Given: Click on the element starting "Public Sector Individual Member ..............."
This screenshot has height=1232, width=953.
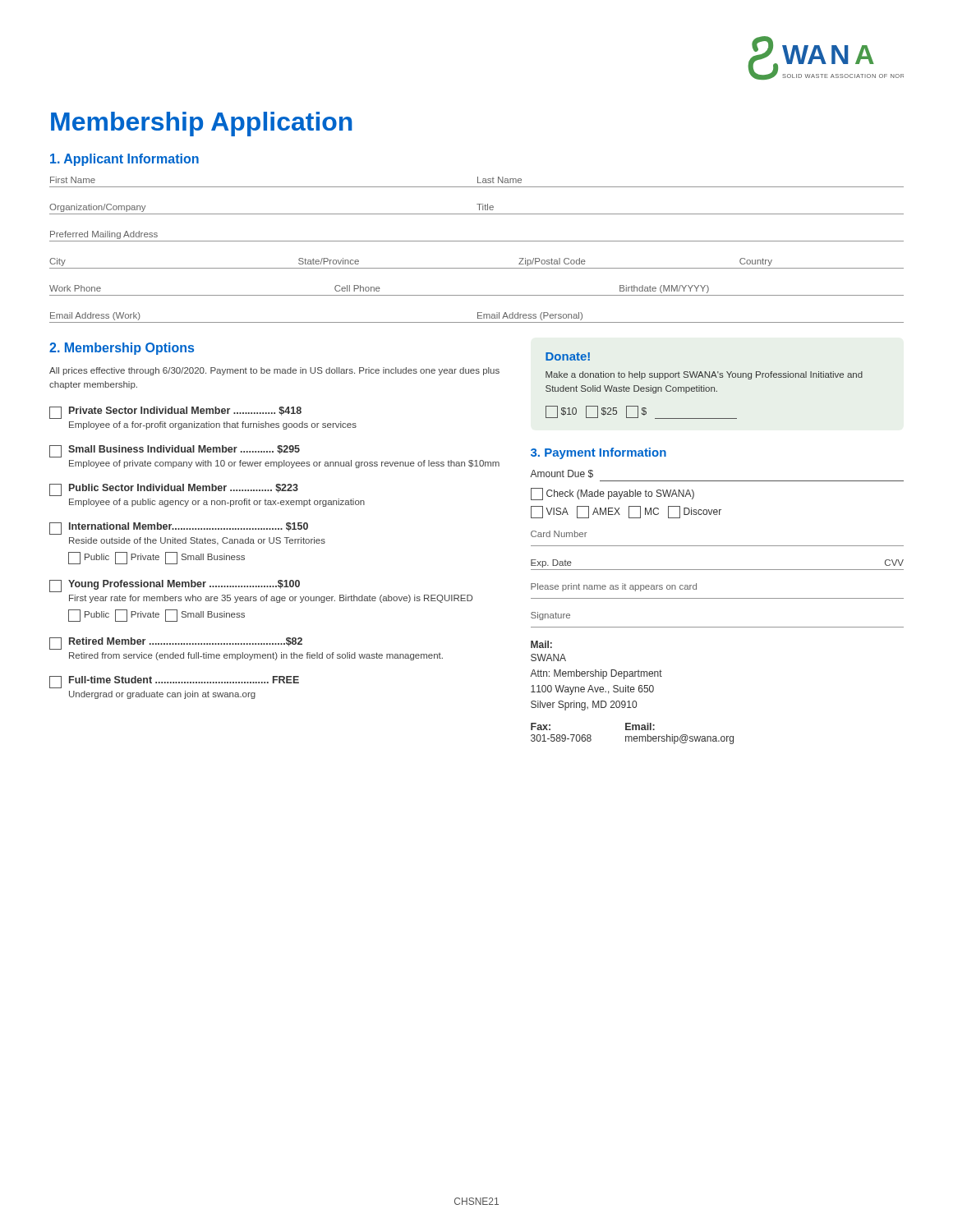Looking at the screenshot, I should (277, 495).
